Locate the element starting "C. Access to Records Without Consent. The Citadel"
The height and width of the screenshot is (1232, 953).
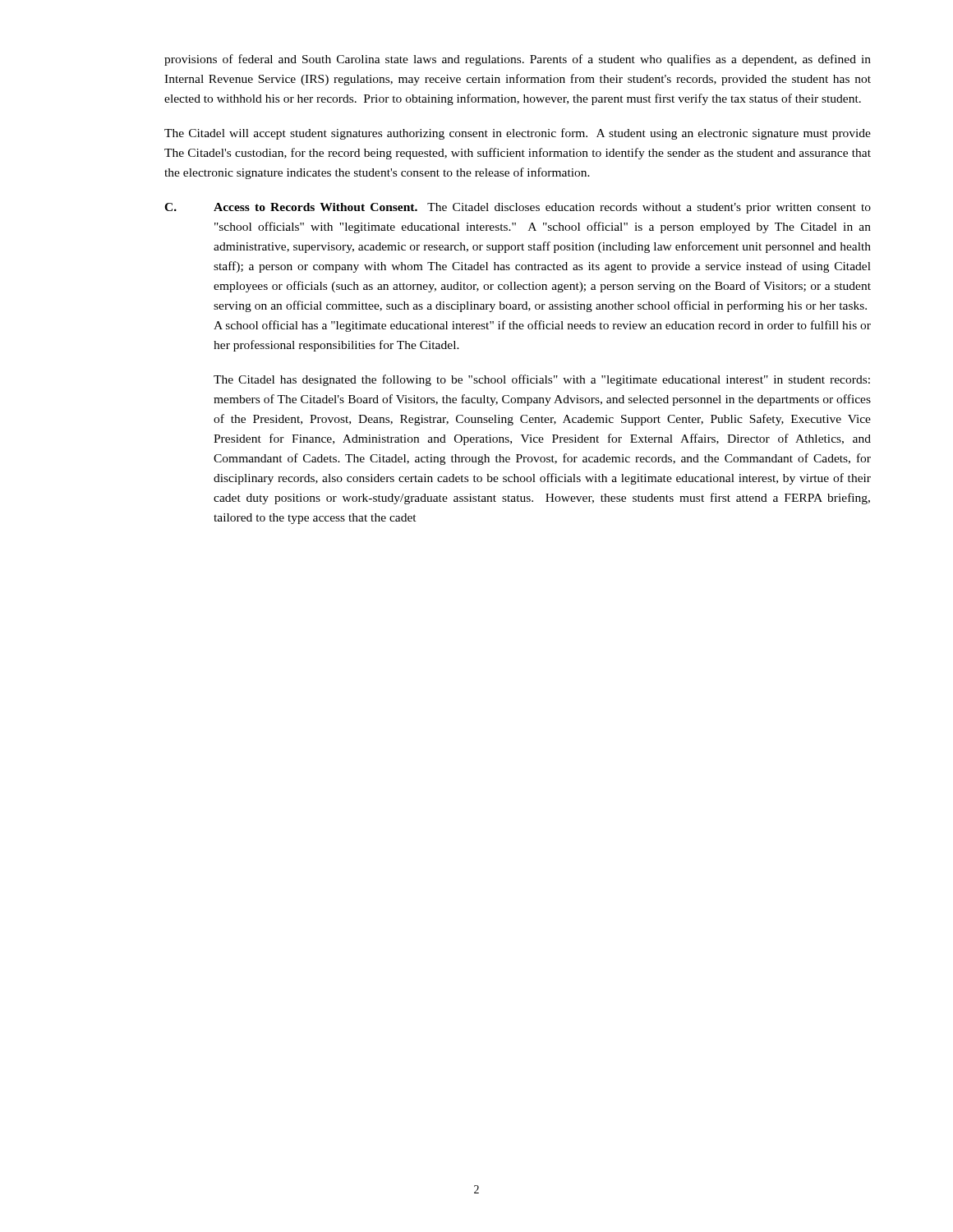tap(518, 276)
